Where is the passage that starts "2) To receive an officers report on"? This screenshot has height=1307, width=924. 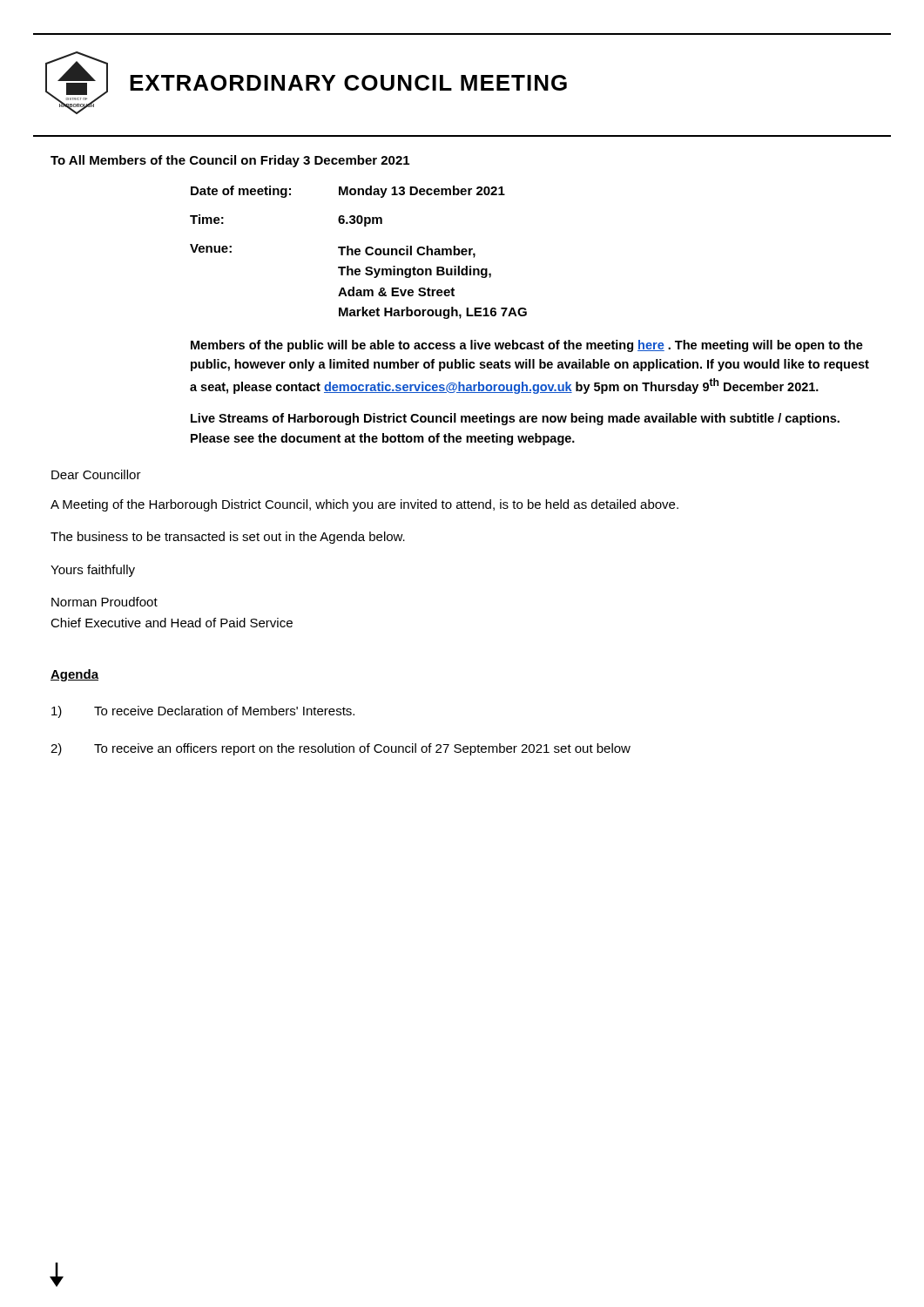coord(462,748)
